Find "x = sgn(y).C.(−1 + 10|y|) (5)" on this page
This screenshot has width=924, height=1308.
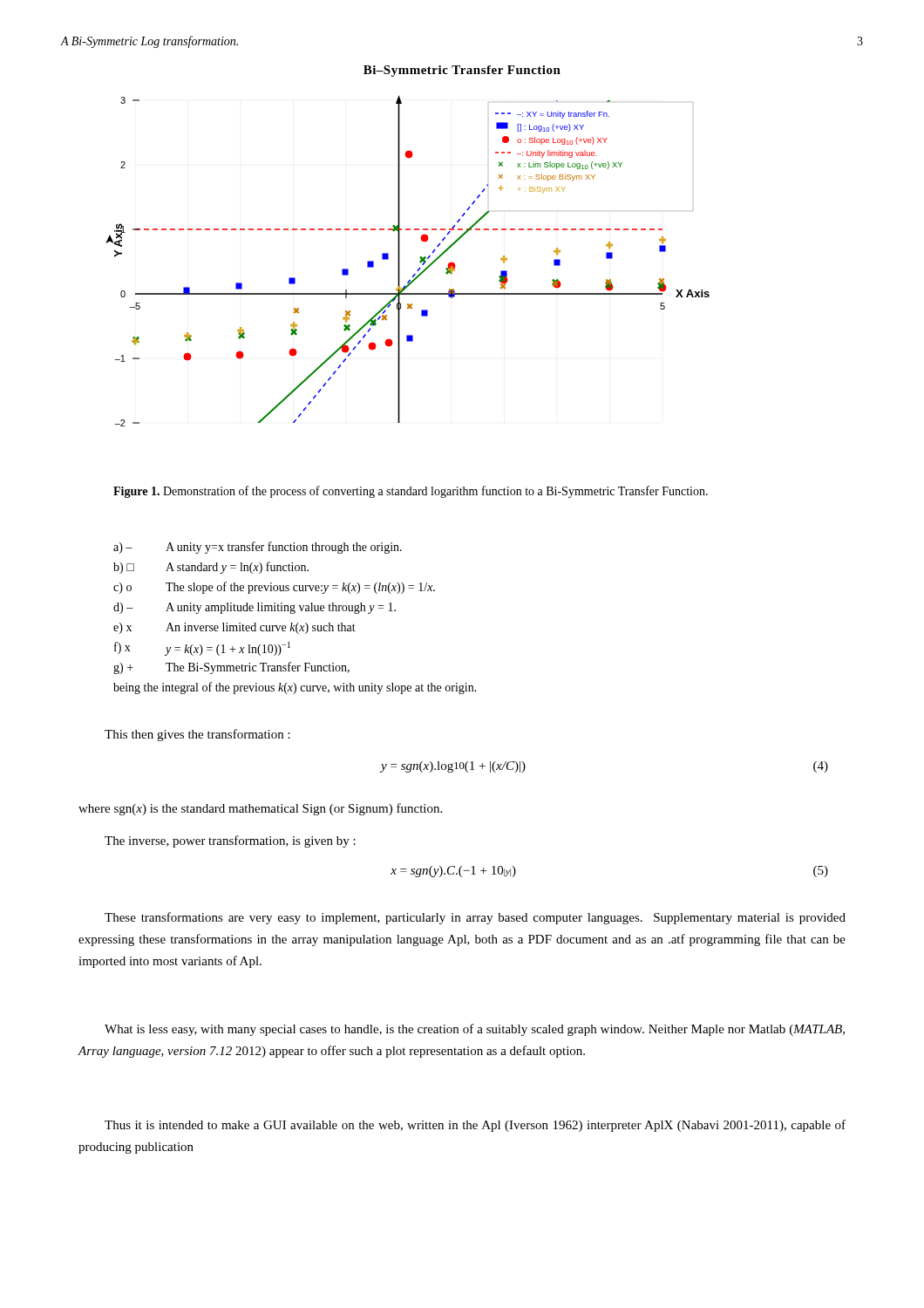[448, 872]
